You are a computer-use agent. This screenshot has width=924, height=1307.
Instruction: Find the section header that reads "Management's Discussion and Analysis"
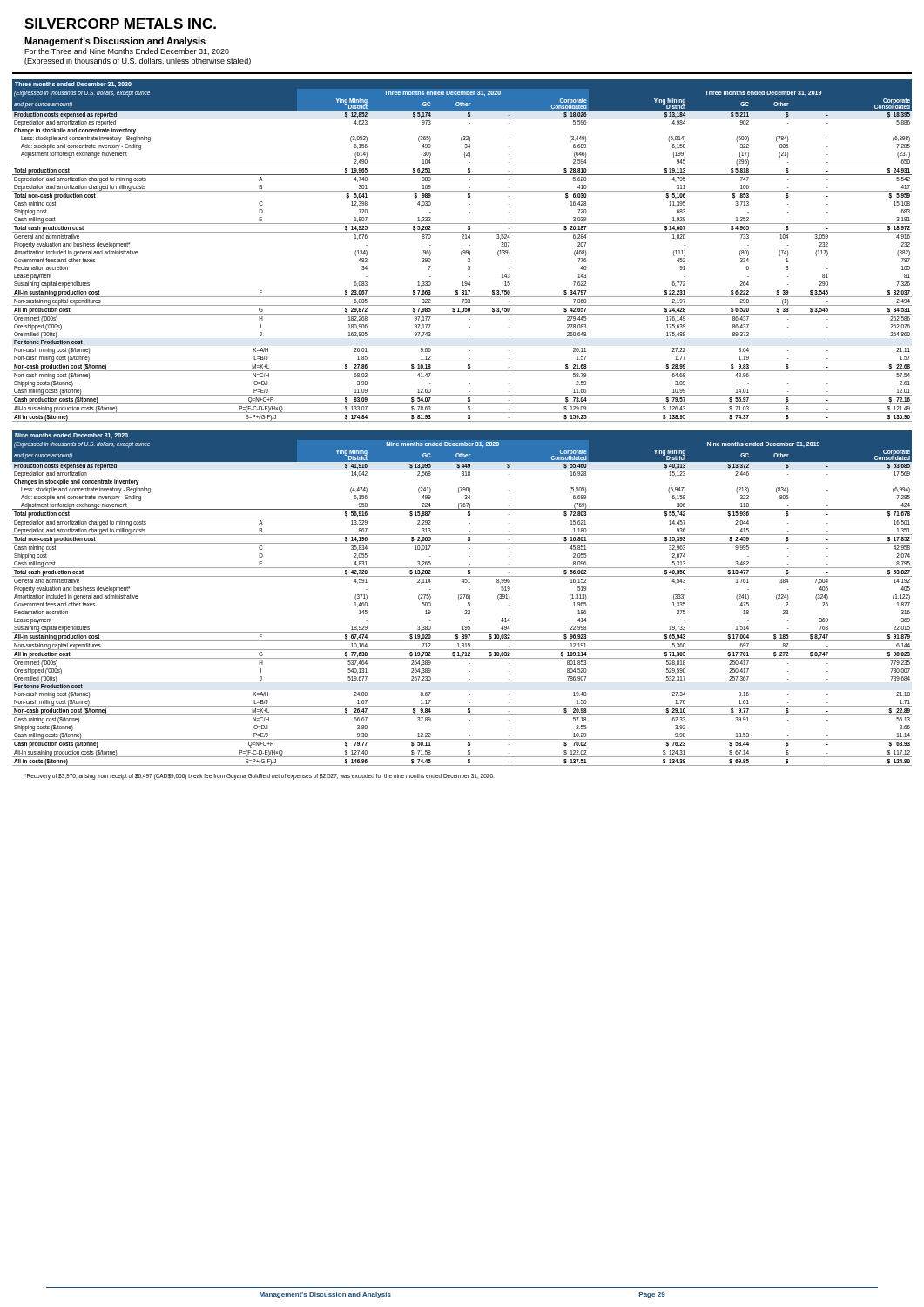[x=115, y=41]
